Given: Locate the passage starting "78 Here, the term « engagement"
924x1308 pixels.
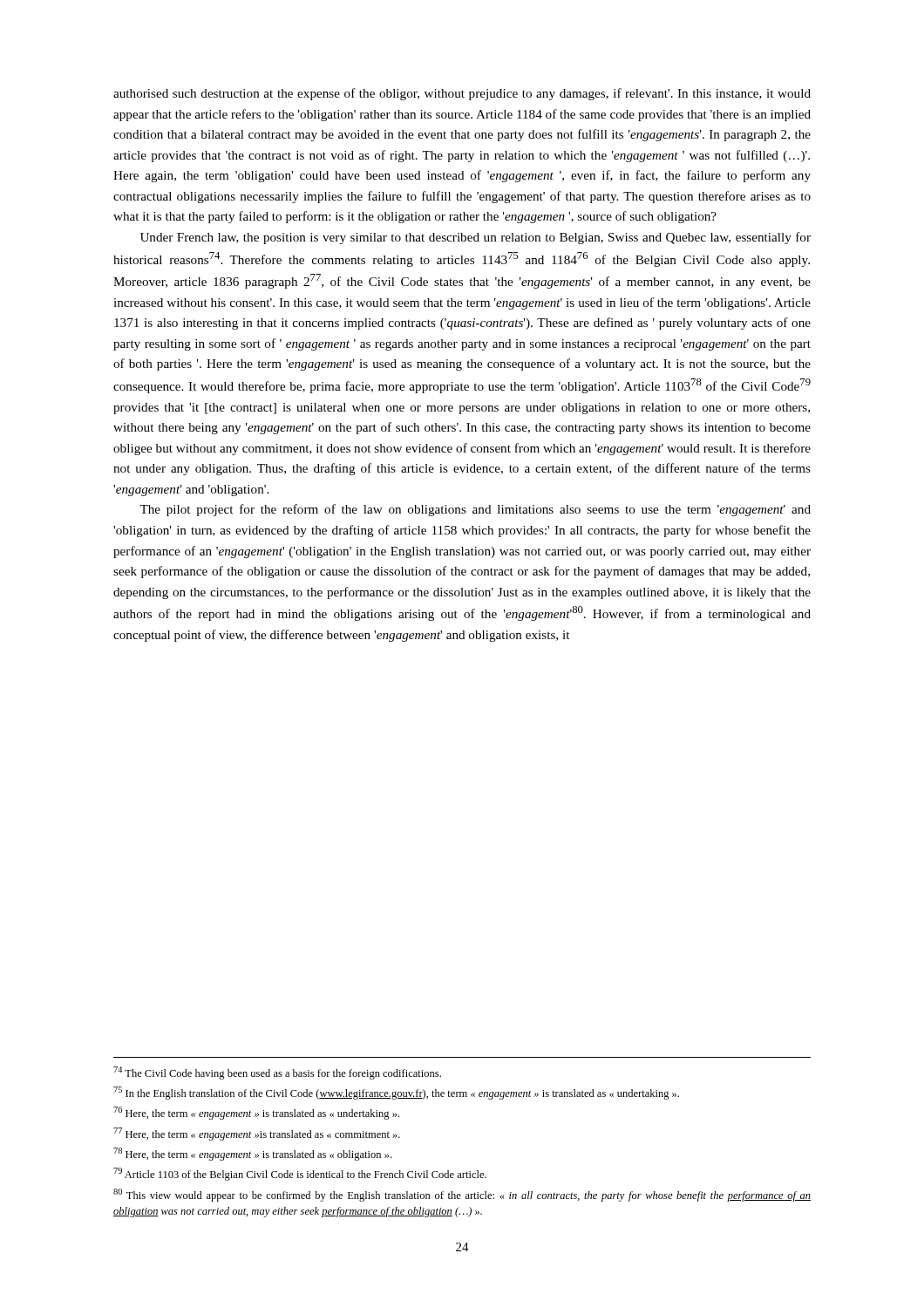Looking at the screenshot, I should pyautogui.click(x=253, y=1153).
